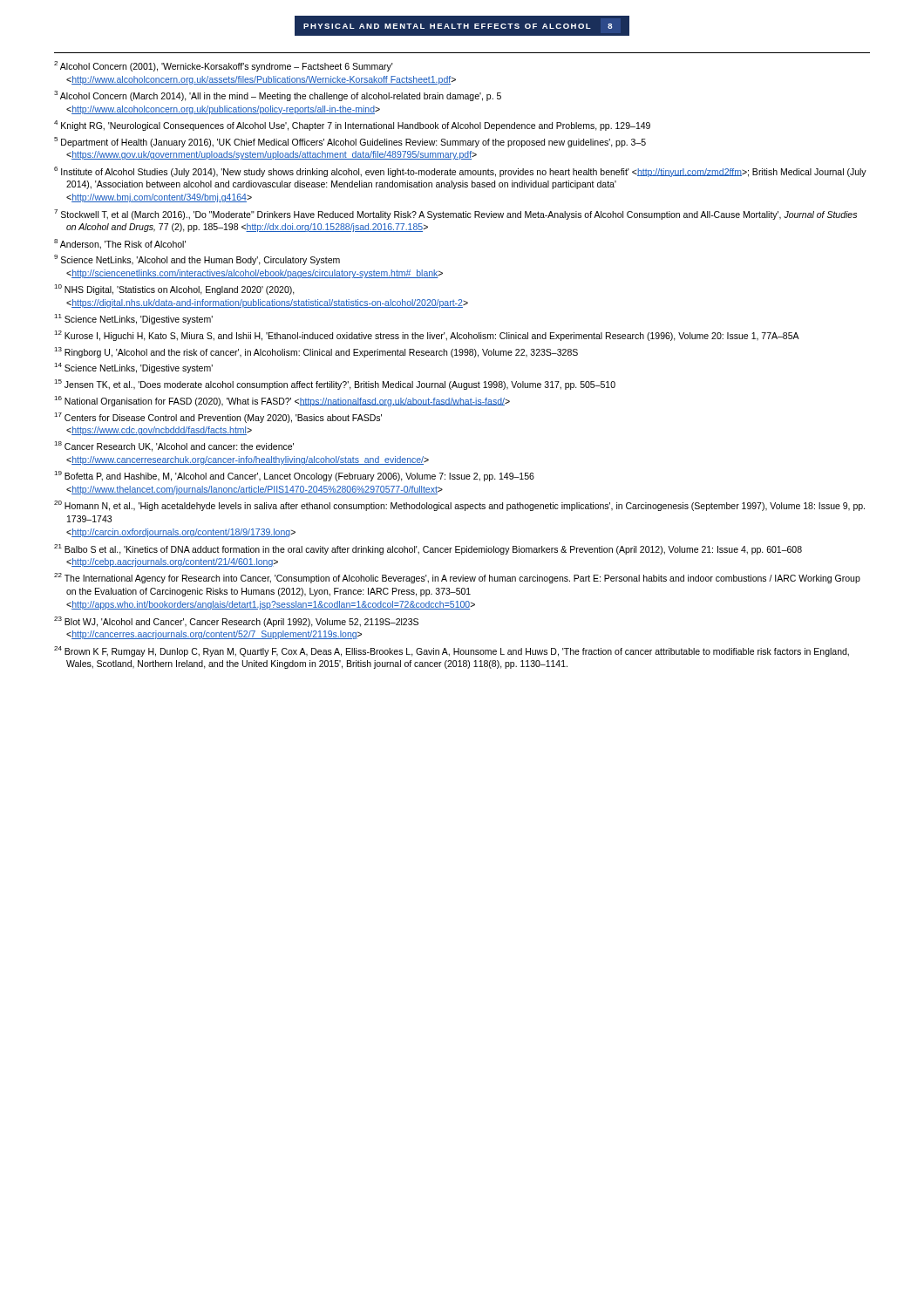Screen dimensions: 1308x924
Task: Click on the block starting "16 National Organisation"
Action: click(282, 400)
